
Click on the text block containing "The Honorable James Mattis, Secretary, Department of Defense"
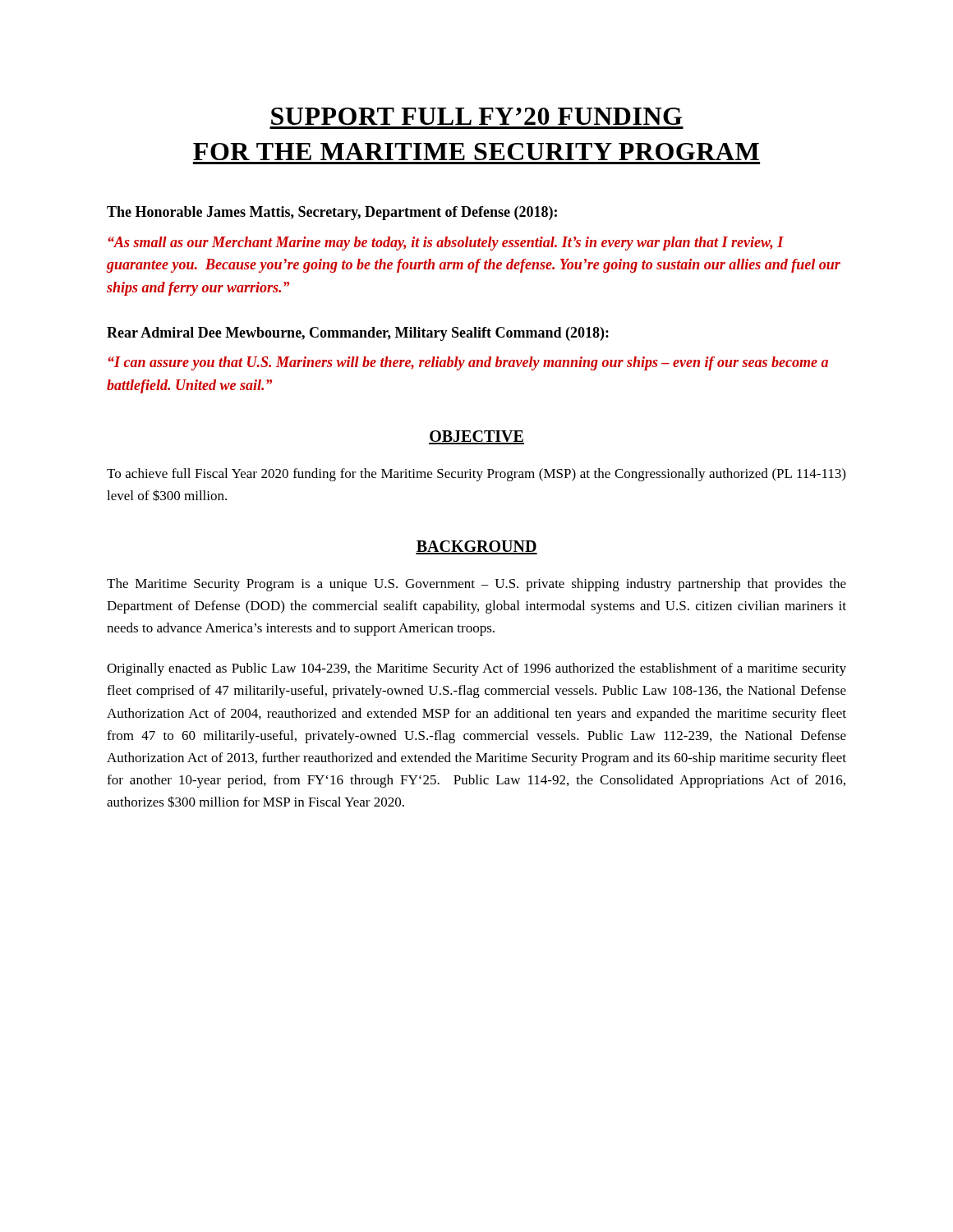point(333,212)
